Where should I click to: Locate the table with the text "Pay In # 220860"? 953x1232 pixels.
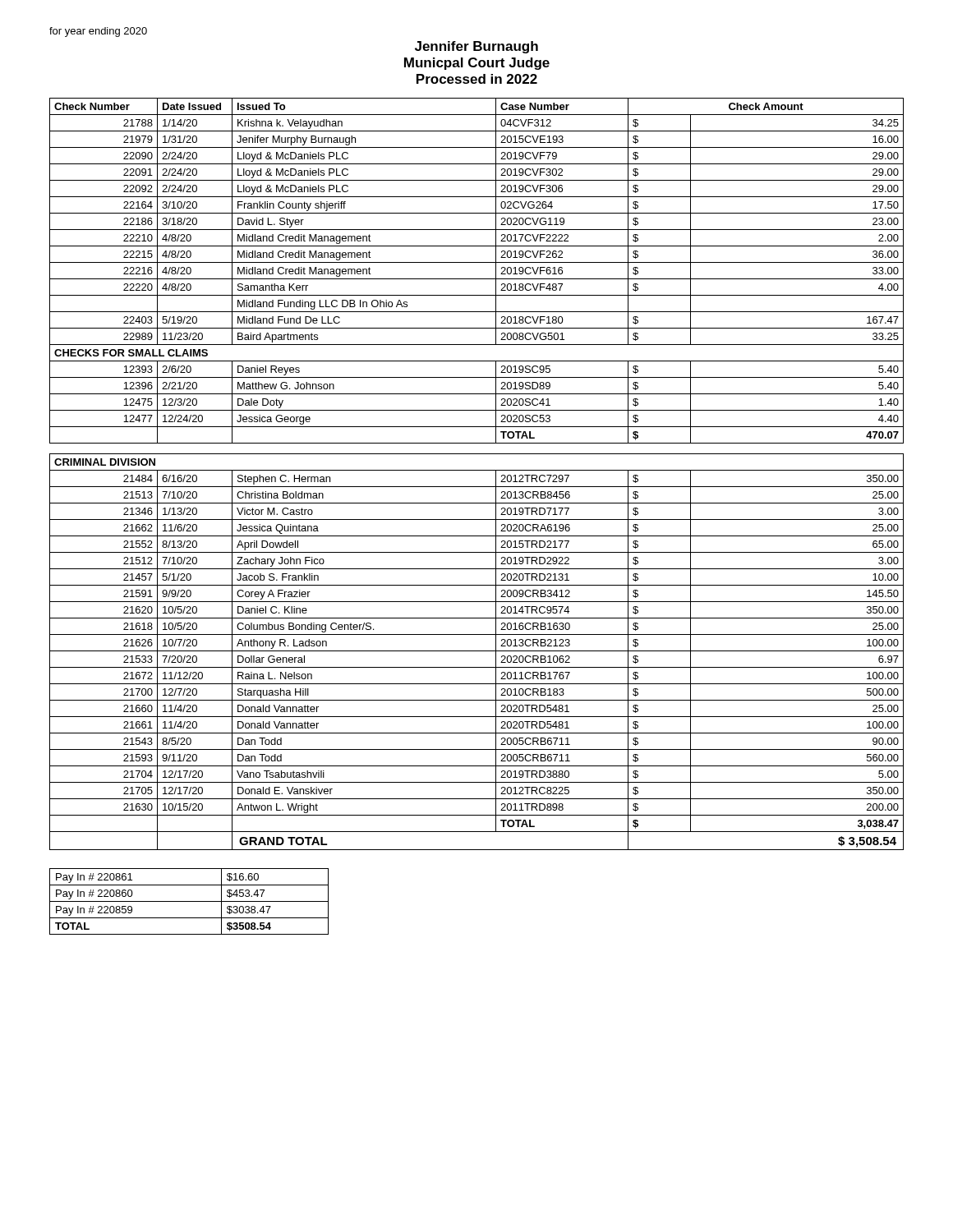pos(476,901)
